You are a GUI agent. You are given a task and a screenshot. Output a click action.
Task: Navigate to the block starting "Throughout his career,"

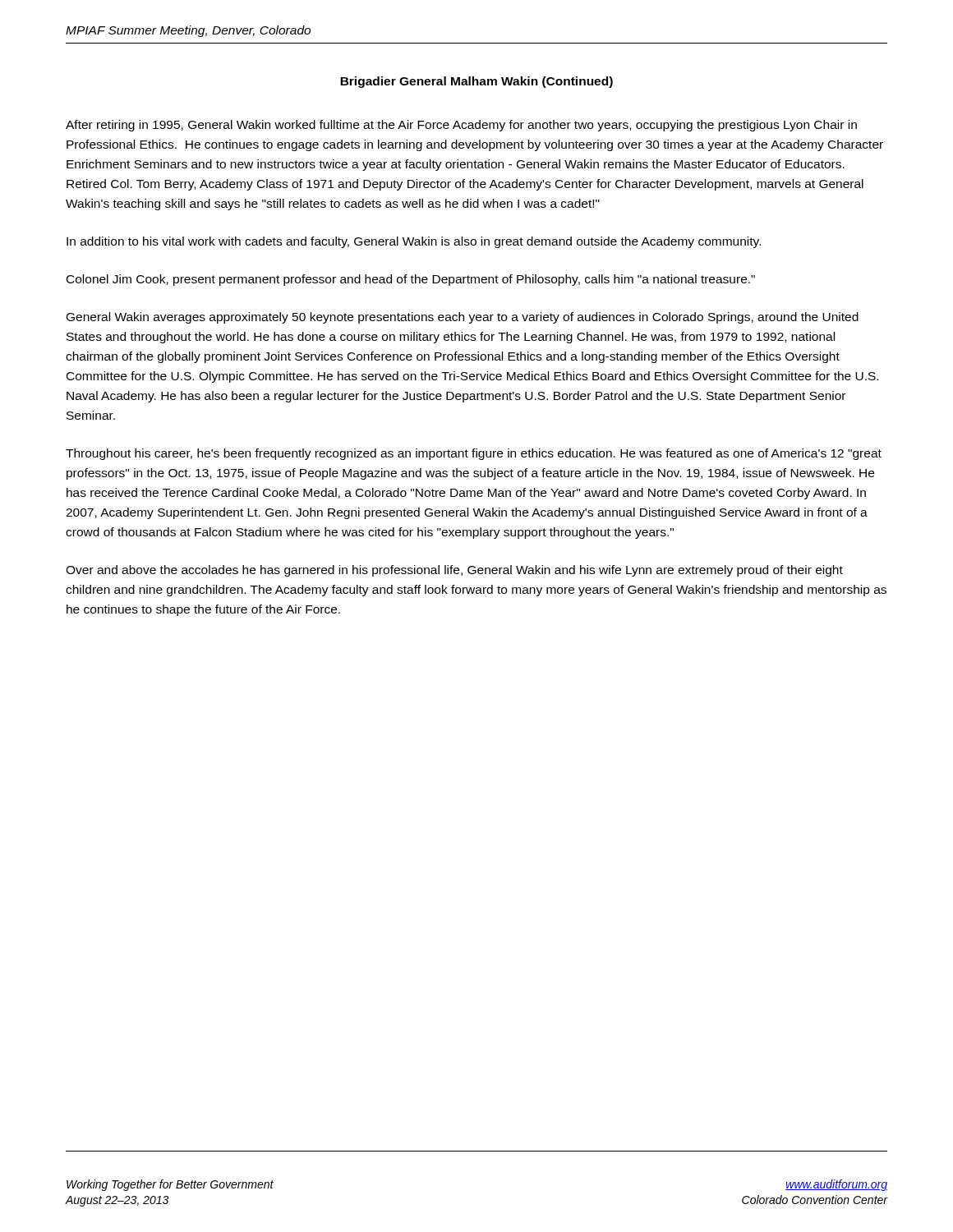pyautogui.click(x=474, y=493)
